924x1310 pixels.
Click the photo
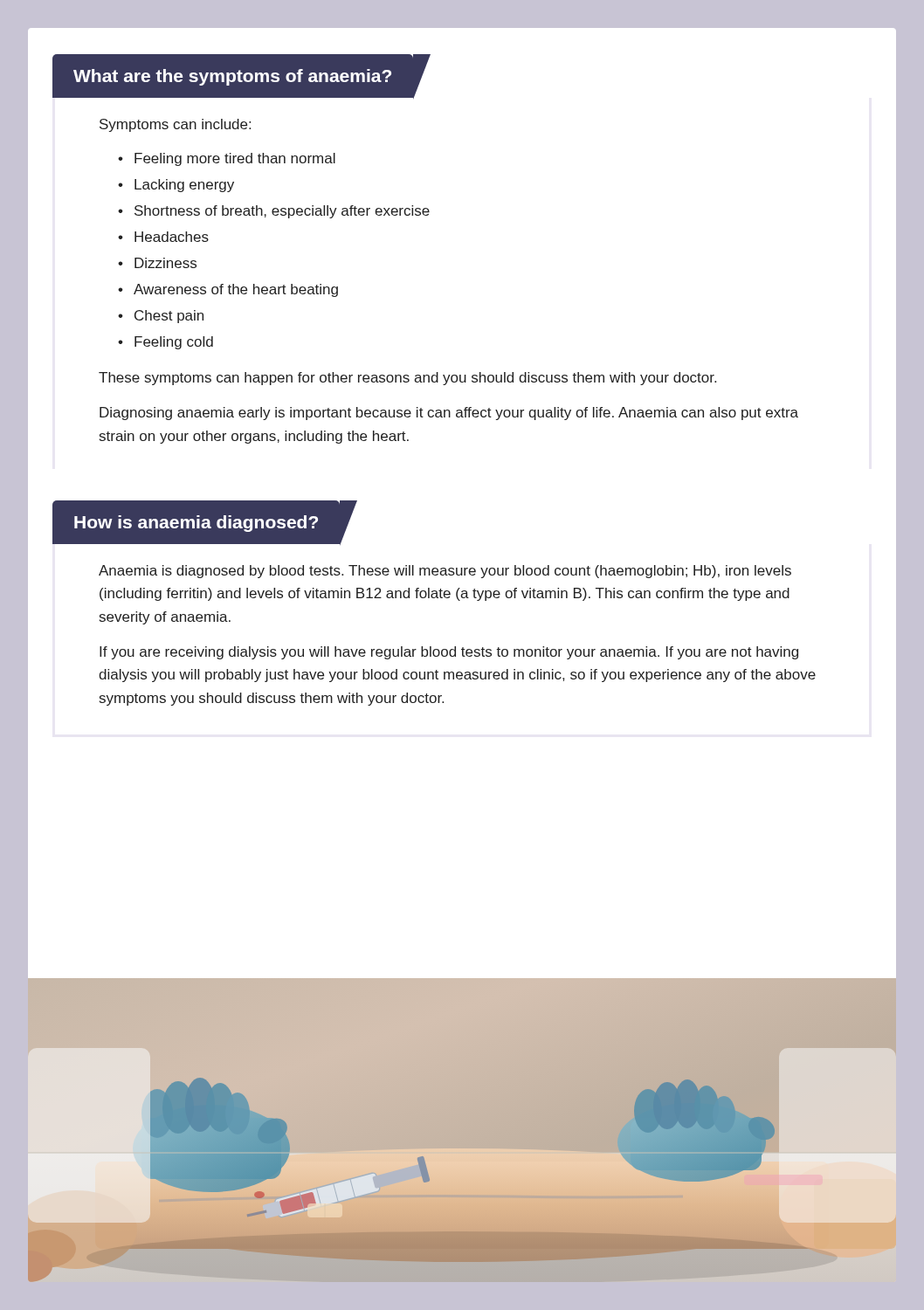462,1130
